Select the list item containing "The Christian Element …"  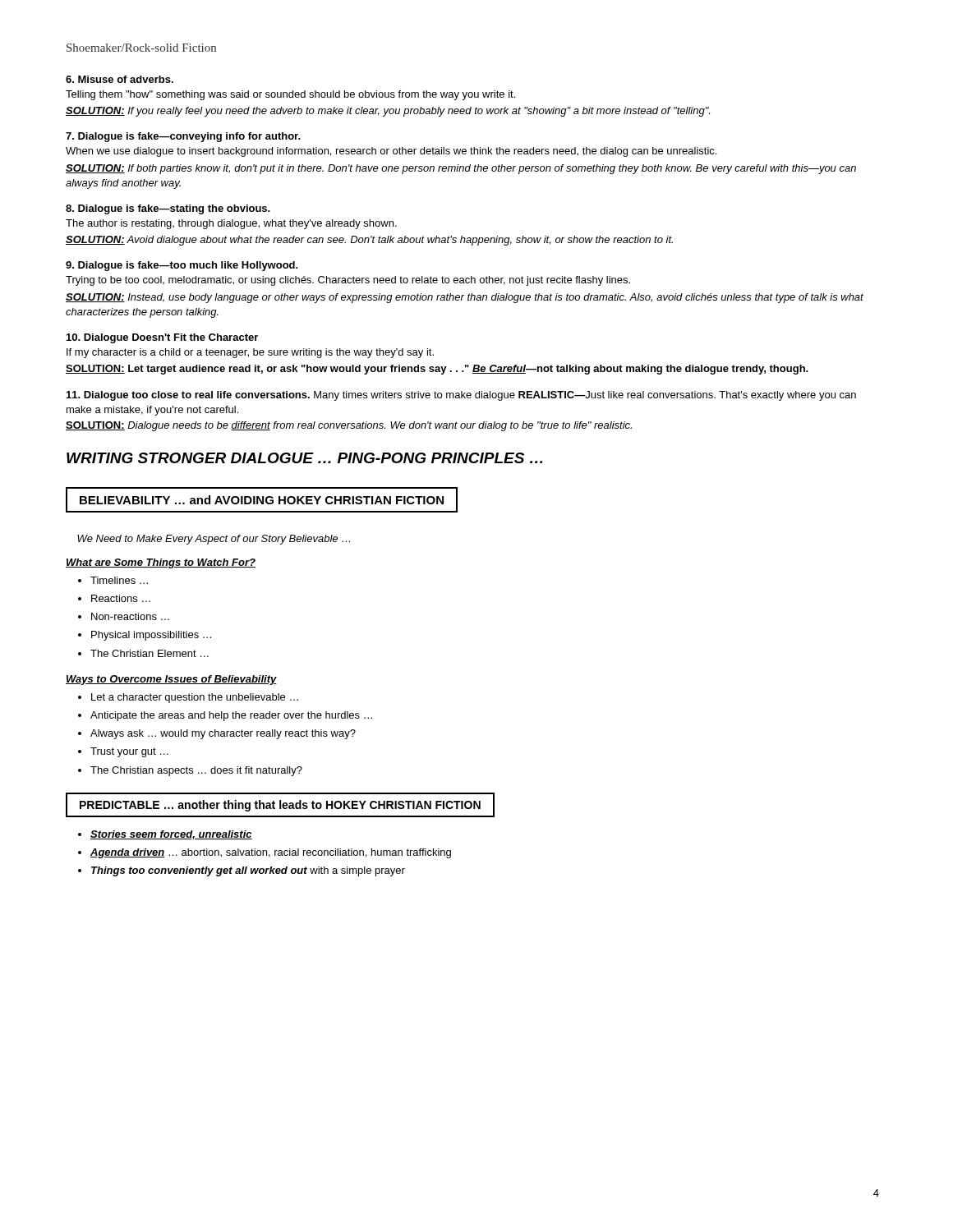pos(150,653)
